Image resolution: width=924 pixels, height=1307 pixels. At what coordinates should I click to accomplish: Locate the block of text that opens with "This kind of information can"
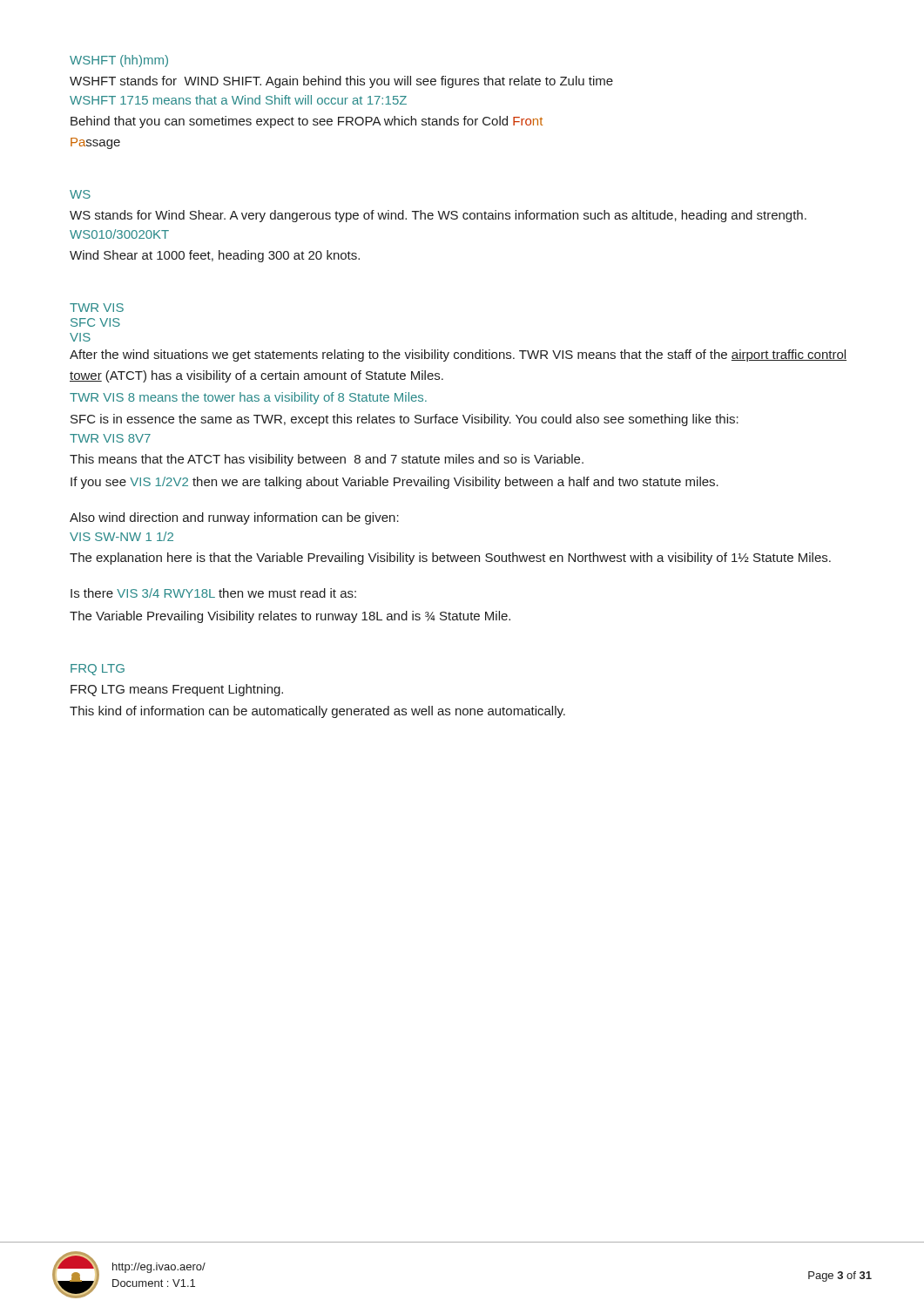318,711
